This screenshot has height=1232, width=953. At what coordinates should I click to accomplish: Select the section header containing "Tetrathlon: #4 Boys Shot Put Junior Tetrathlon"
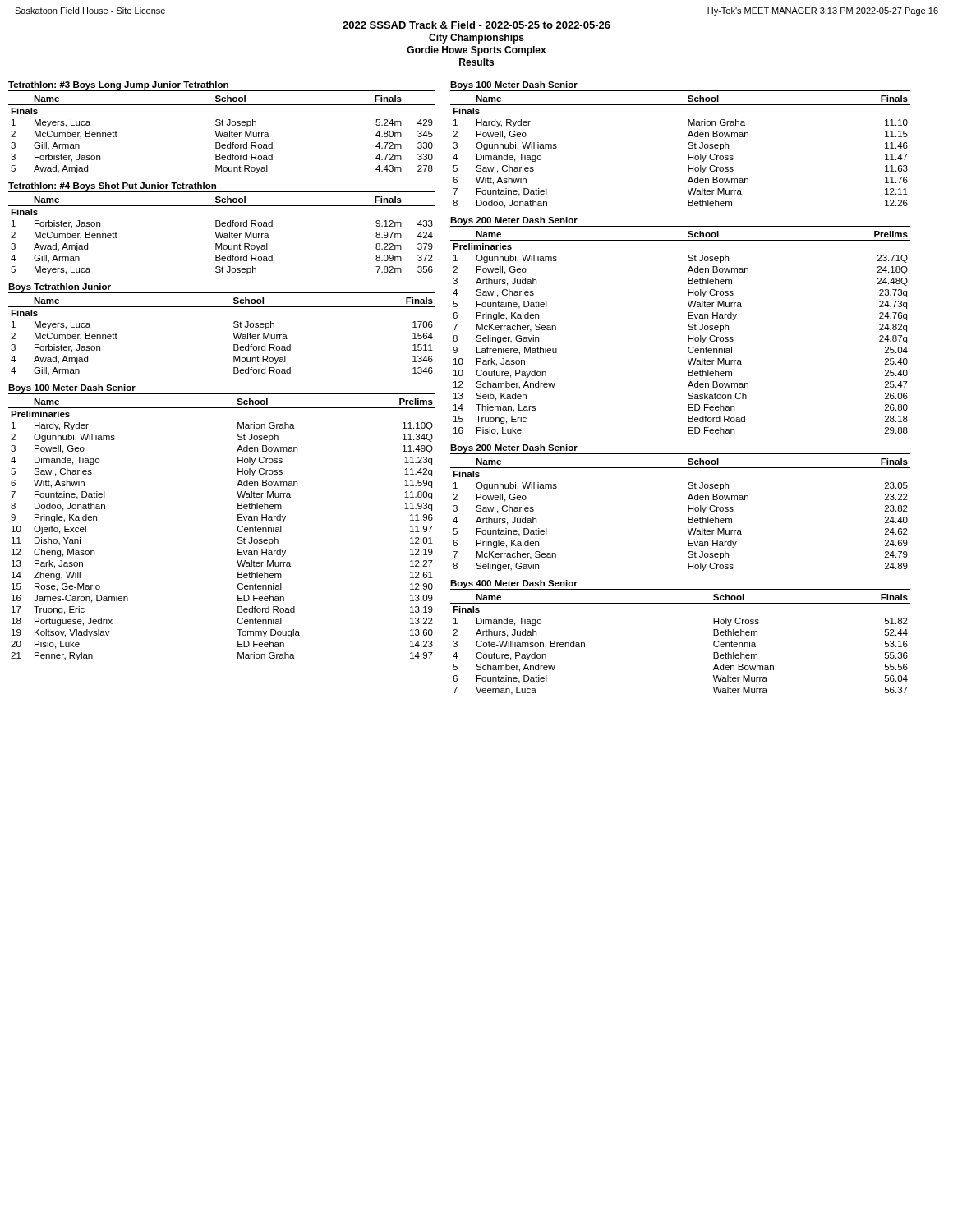pyautogui.click(x=113, y=186)
